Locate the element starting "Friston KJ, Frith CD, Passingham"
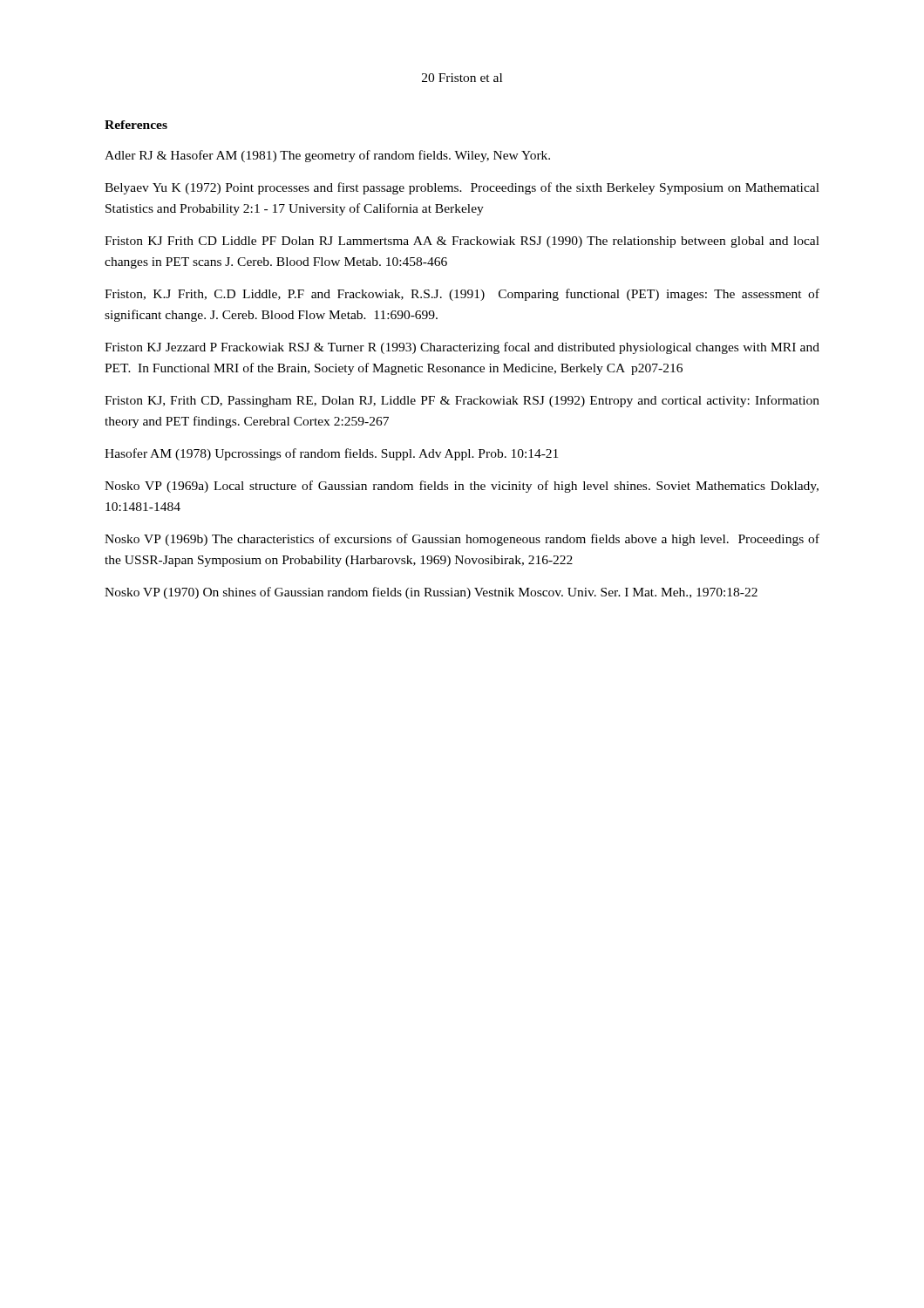 point(462,410)
